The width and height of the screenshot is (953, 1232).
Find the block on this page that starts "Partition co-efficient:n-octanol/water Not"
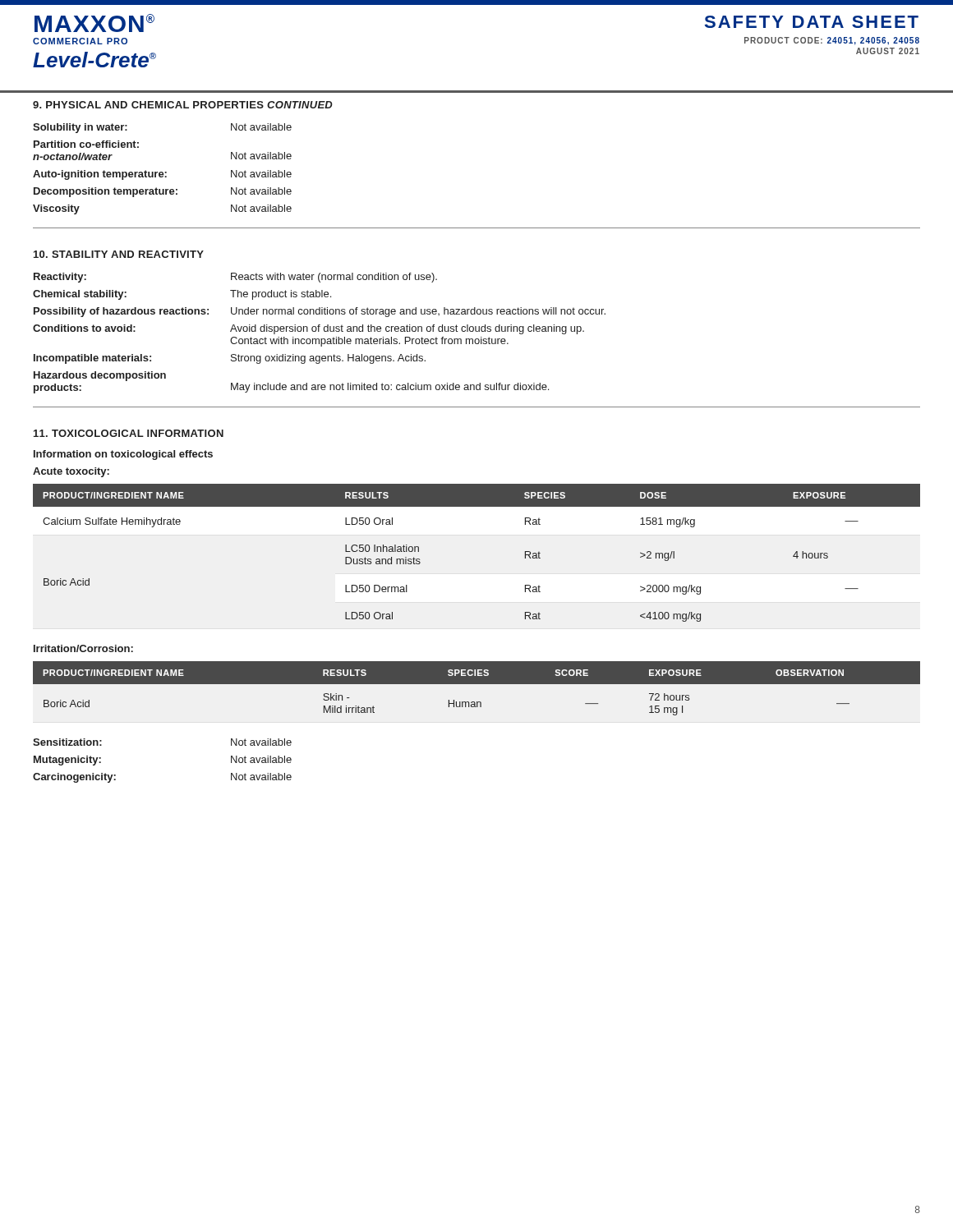click(86, 144)
